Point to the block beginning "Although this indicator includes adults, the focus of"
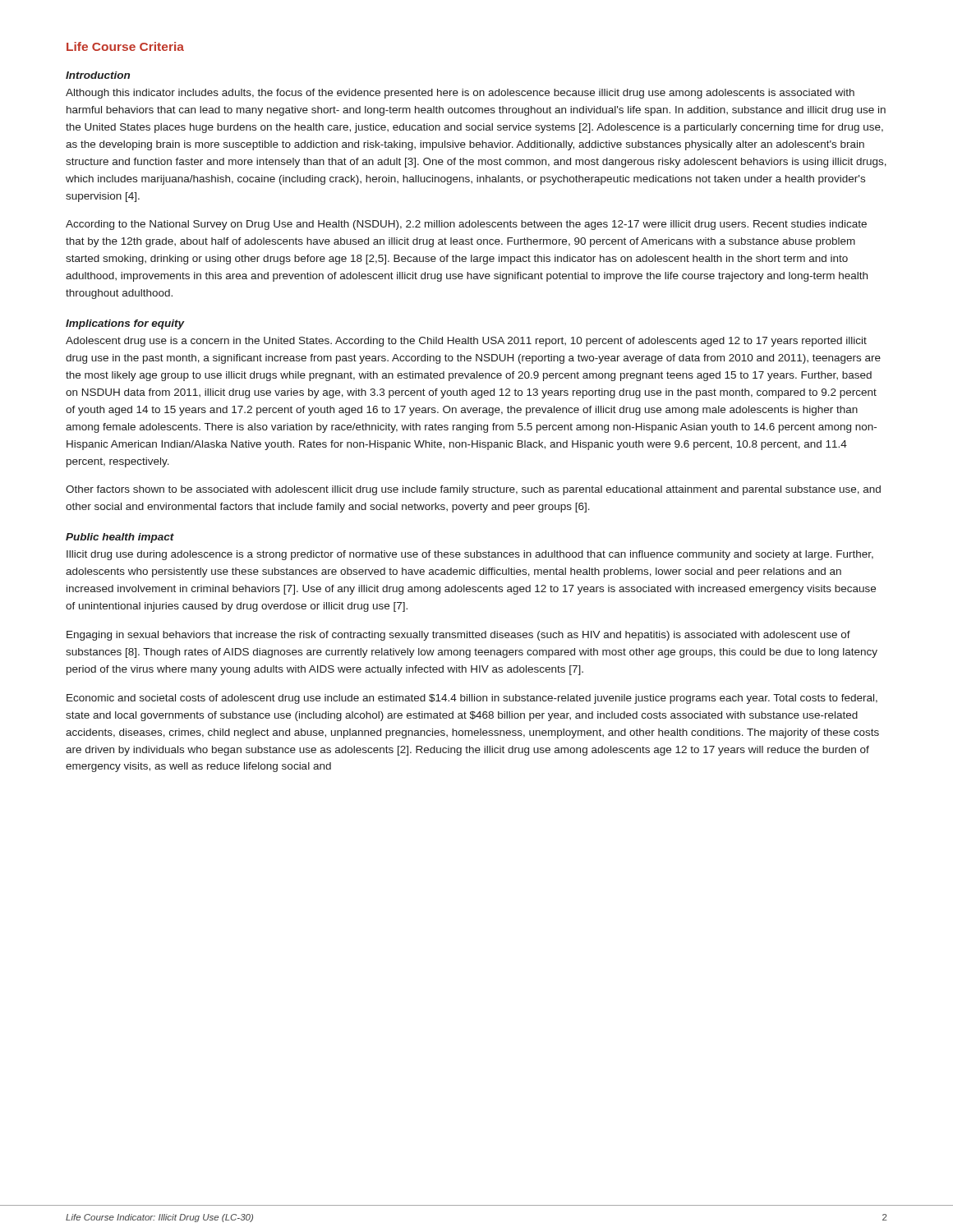This screenshot has width=953, height=1232. [x=476, y=144]
